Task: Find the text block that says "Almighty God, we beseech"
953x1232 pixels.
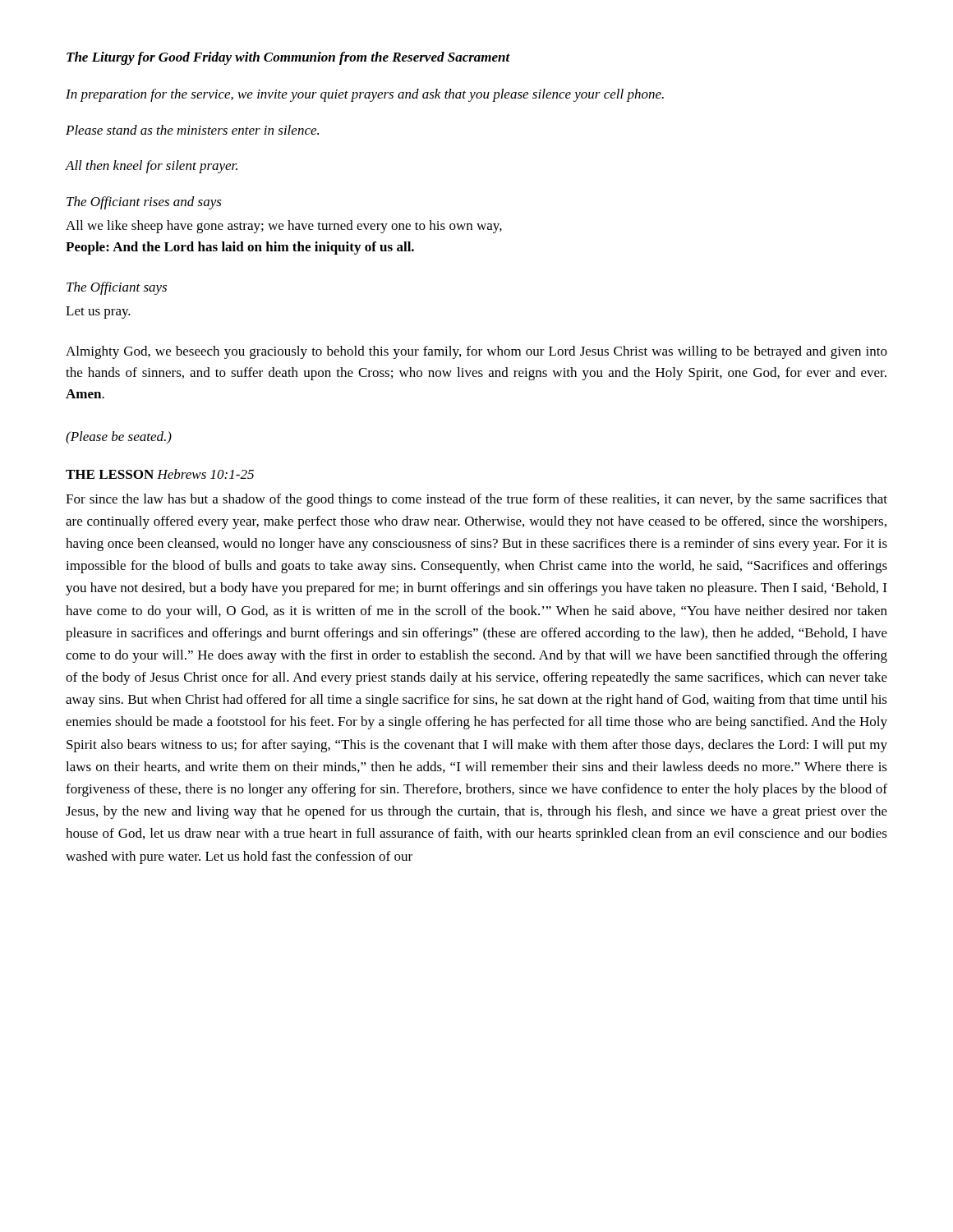Action: click(476, 372)
